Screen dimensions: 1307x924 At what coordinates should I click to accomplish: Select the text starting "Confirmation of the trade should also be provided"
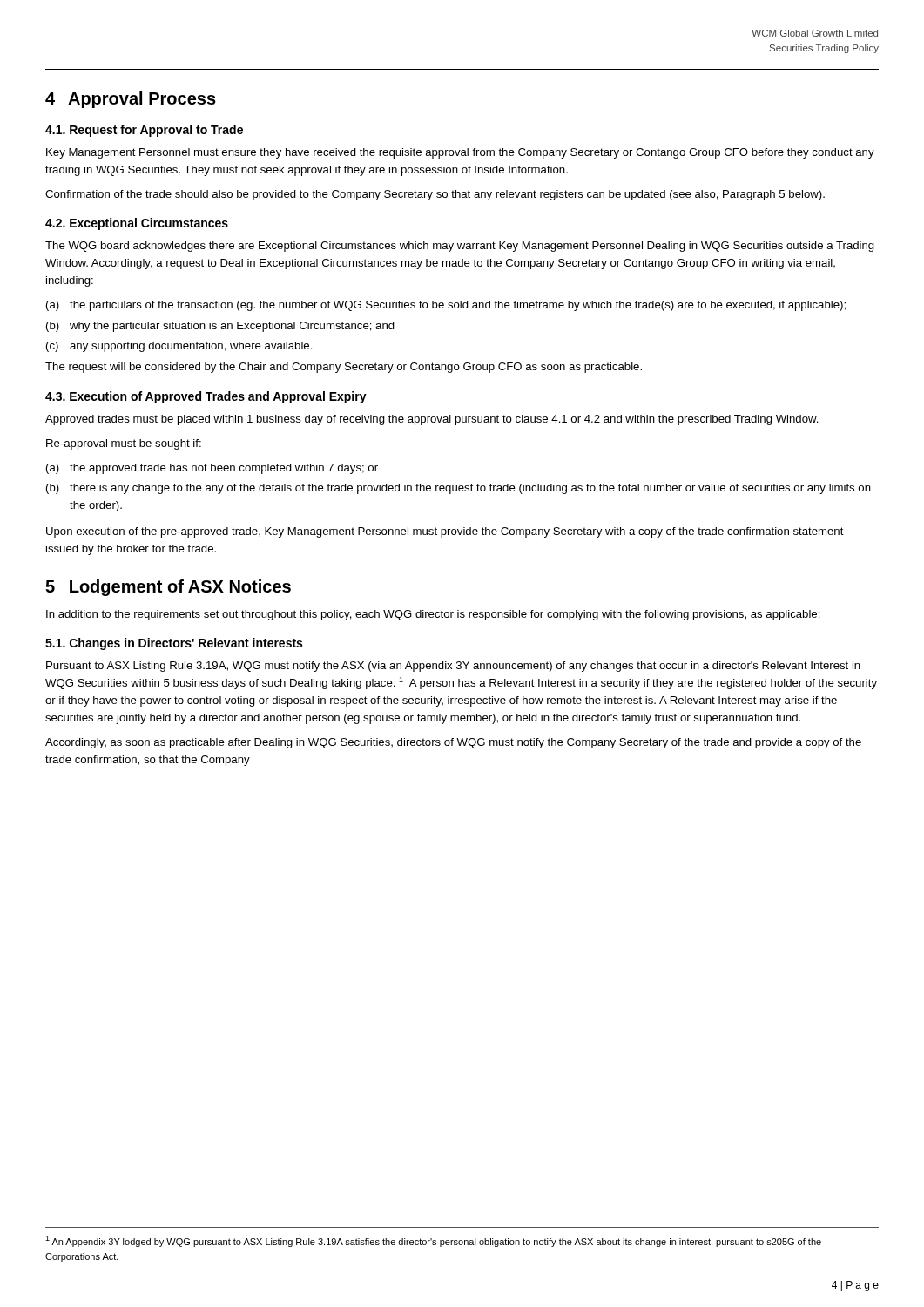tap(435, 194)
